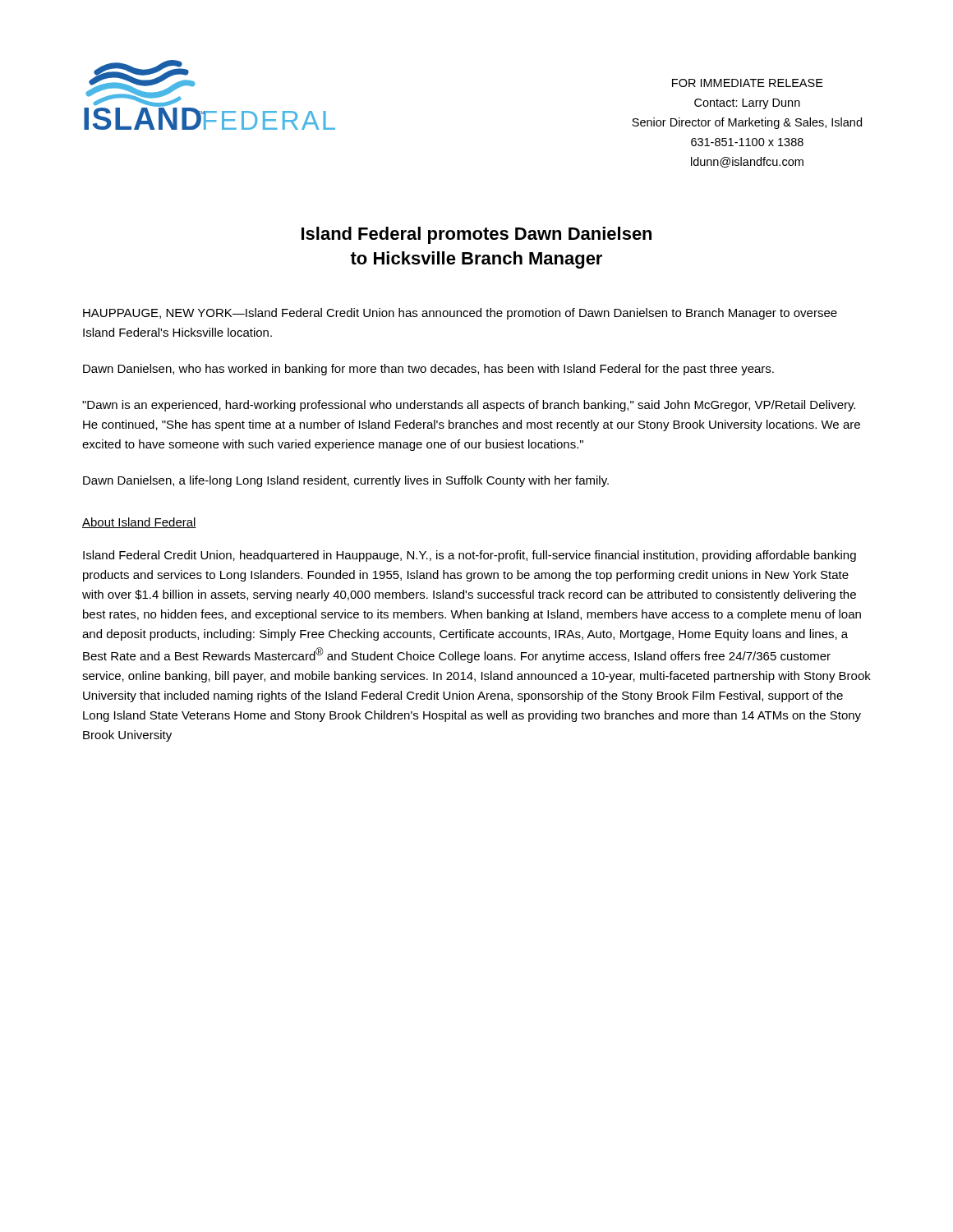
Task: Locate the section header containing "About Island Federal"
Action: [x=139, y=522]
